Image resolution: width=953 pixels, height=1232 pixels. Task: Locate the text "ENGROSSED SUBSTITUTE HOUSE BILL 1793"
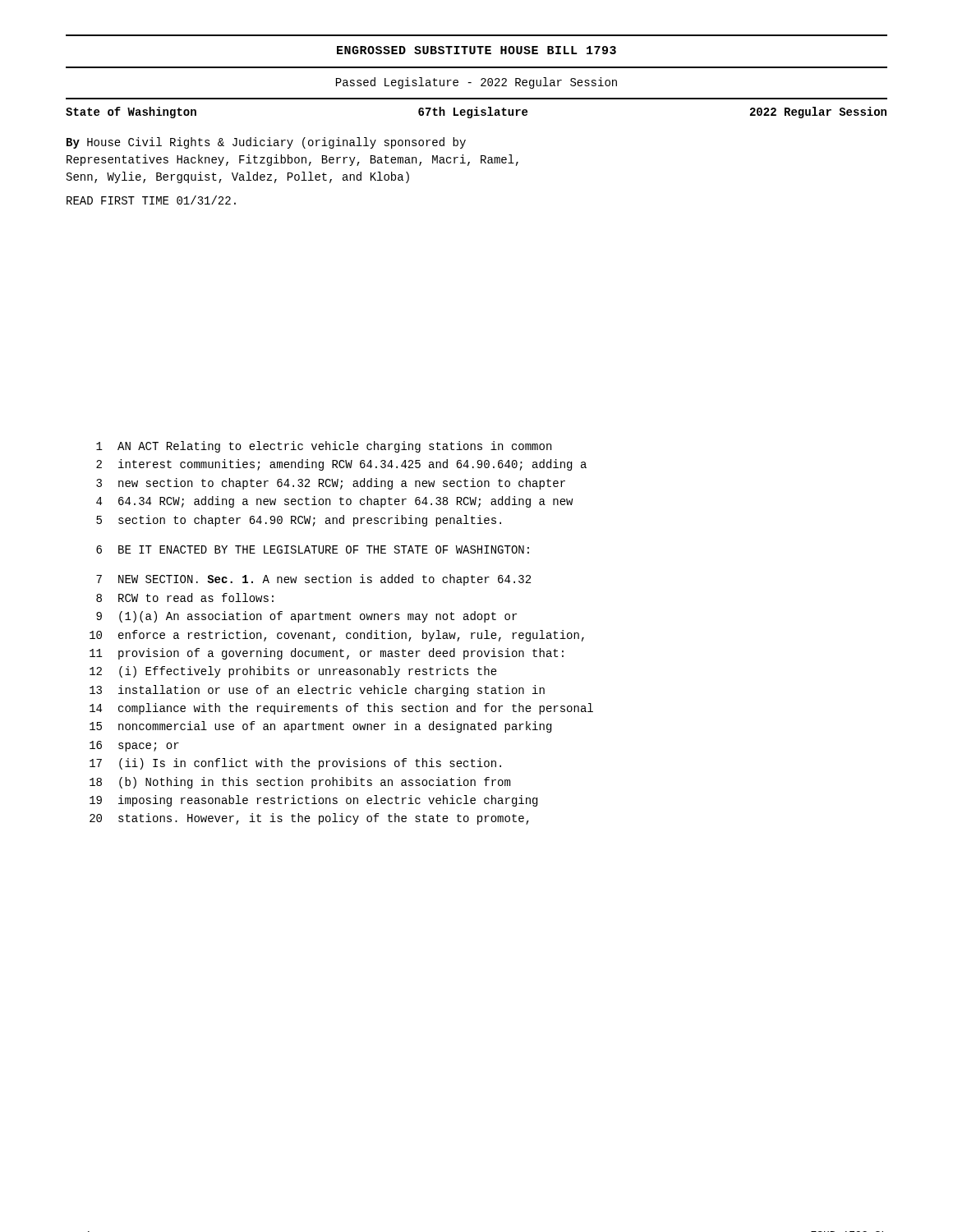(476, 51)
